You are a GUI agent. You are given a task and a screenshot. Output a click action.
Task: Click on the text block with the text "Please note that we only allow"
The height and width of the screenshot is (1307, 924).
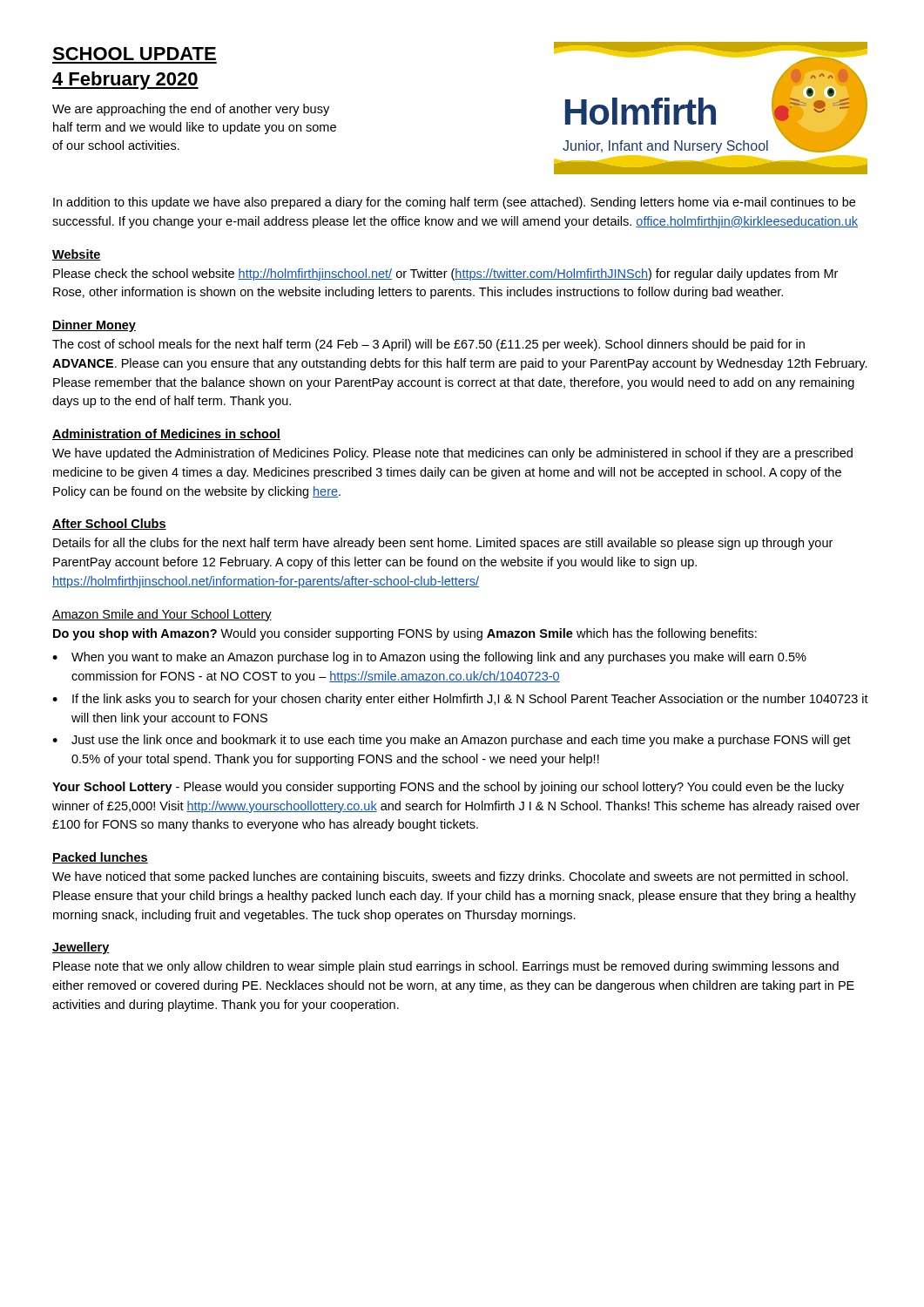[x=453, y=985]
